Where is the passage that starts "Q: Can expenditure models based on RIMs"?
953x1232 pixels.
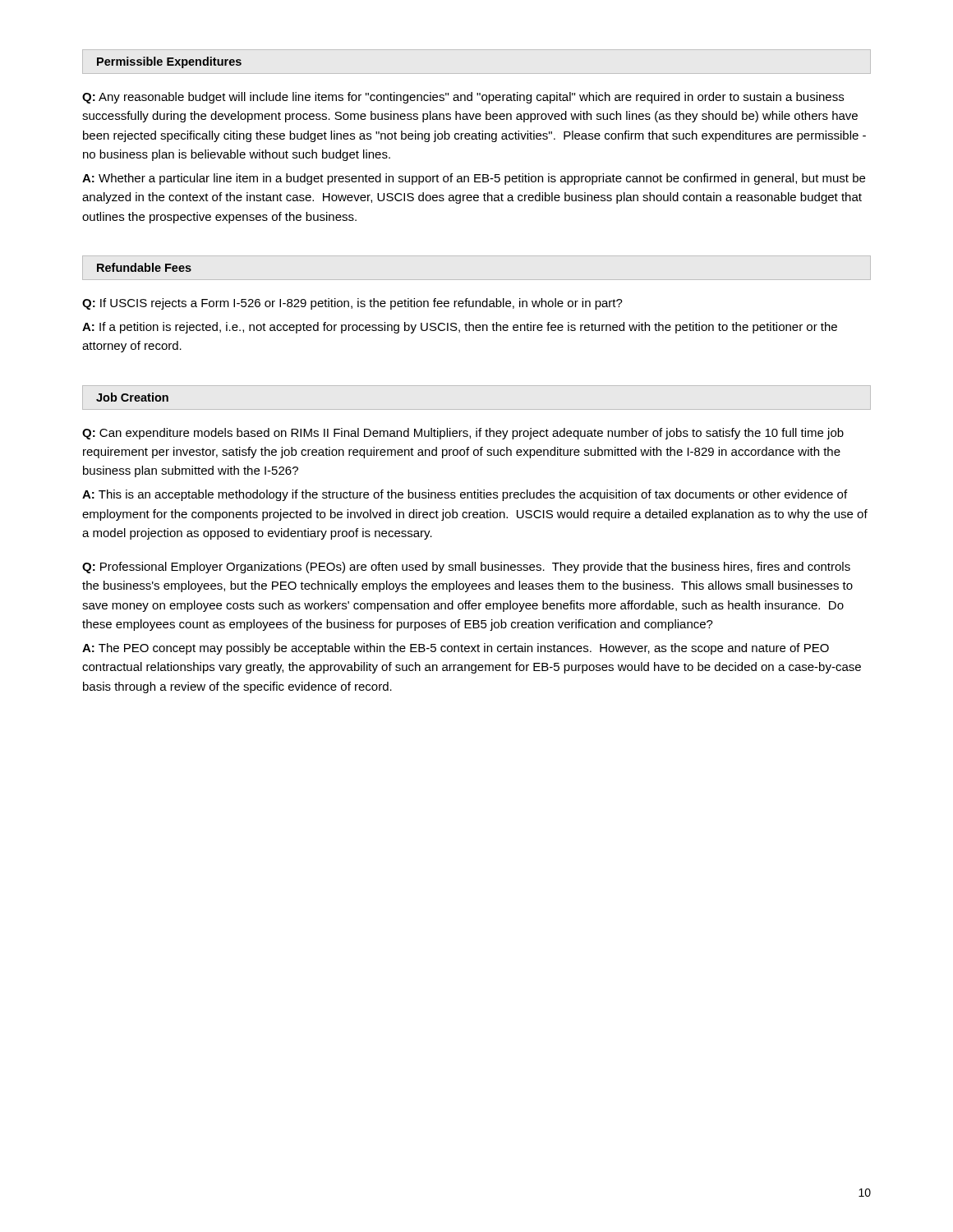coord(476,482)
